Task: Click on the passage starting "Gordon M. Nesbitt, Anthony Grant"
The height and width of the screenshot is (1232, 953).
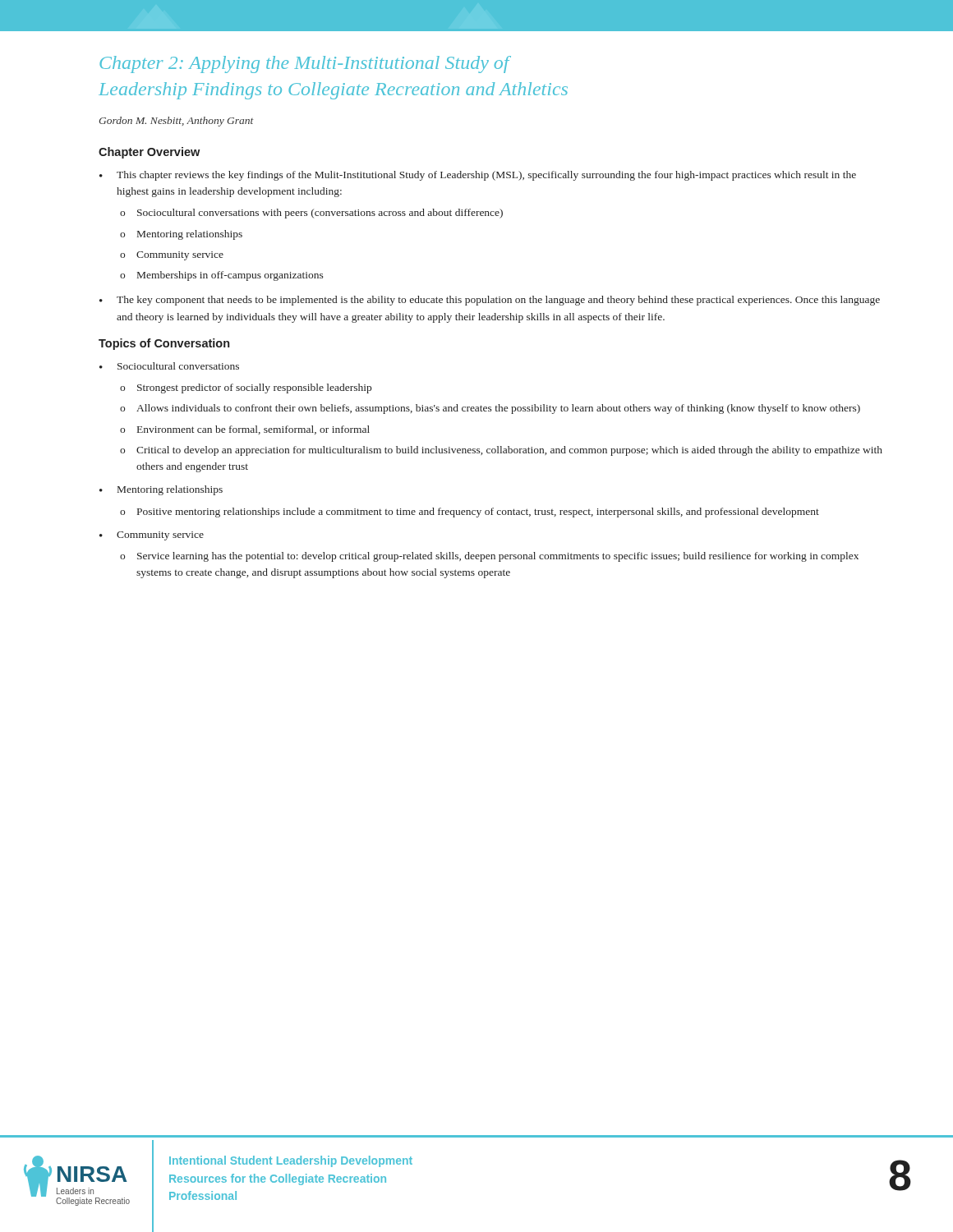Action: [176, 120]
